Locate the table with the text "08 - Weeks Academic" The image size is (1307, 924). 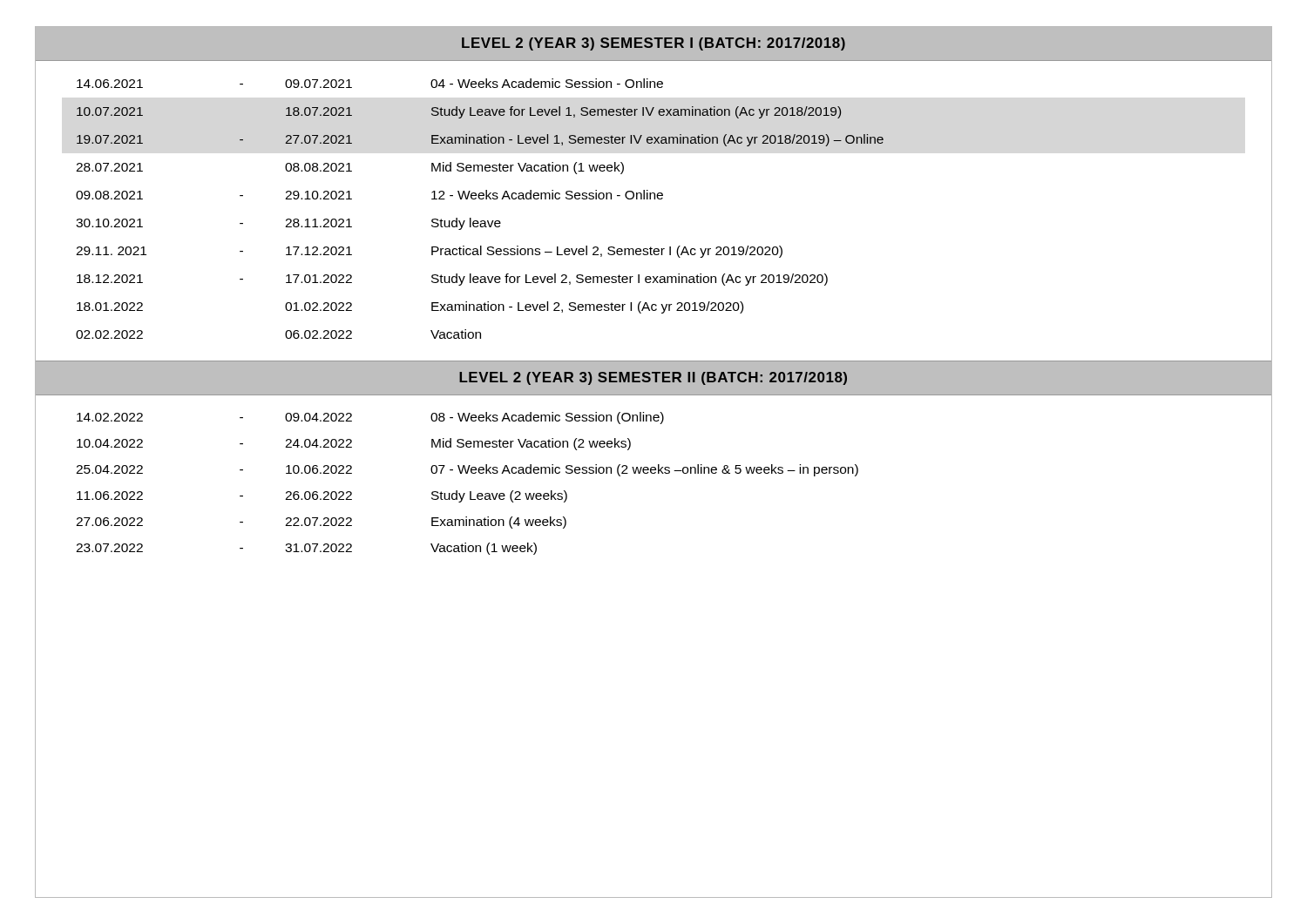coord(654,480)
